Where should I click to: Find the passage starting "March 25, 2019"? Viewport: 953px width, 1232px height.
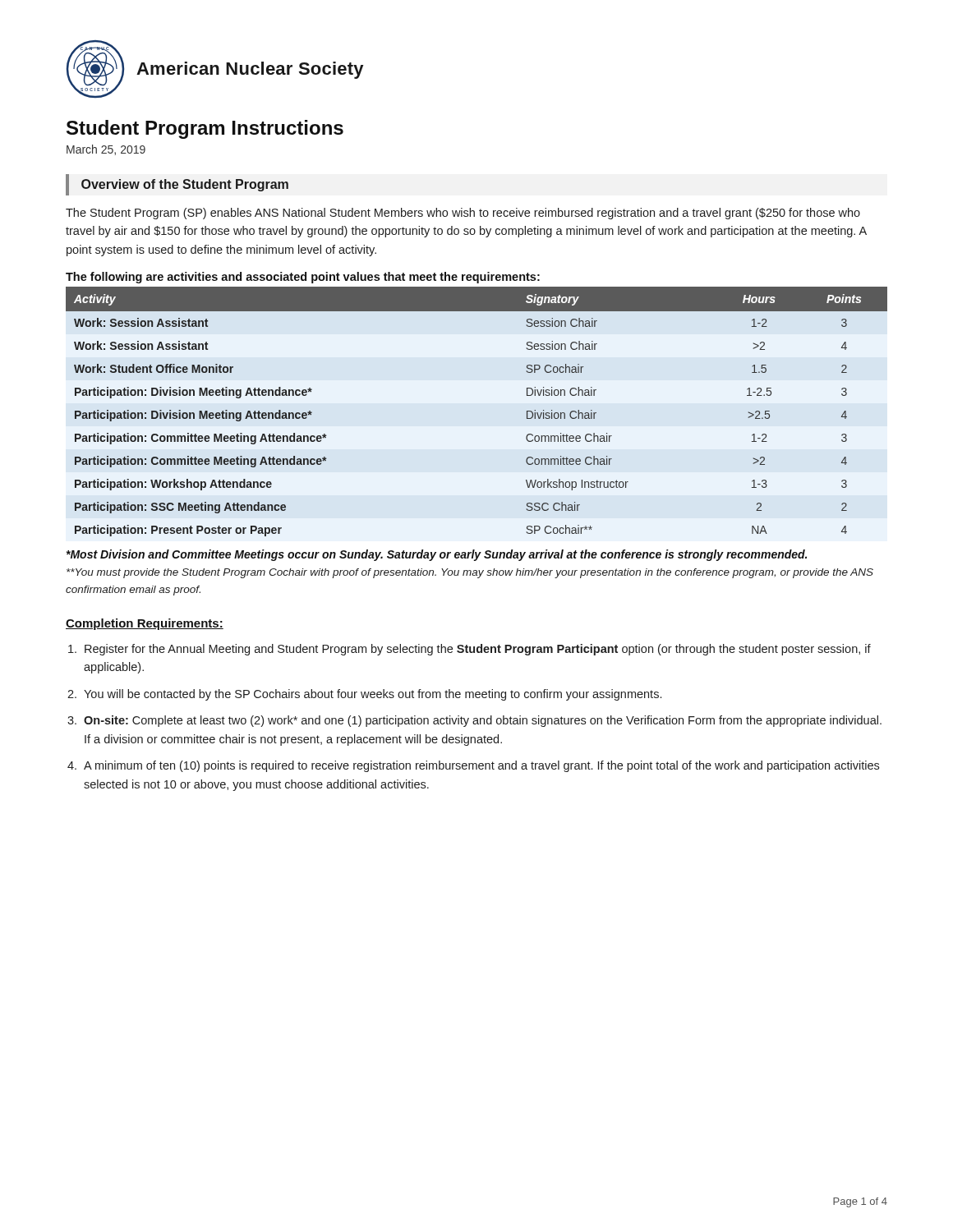(x=106, y=150)
